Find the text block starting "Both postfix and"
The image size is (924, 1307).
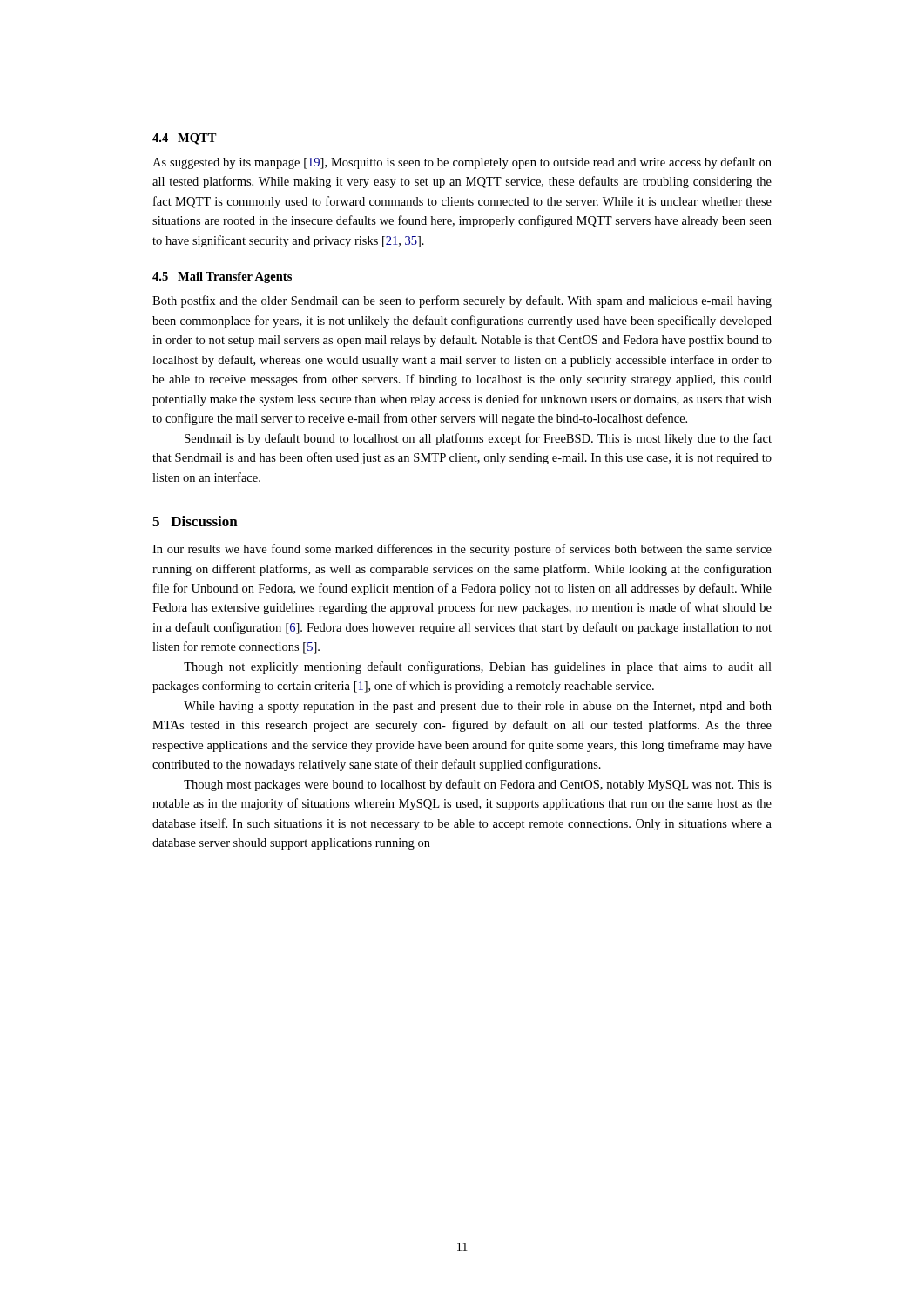point(462,360)
